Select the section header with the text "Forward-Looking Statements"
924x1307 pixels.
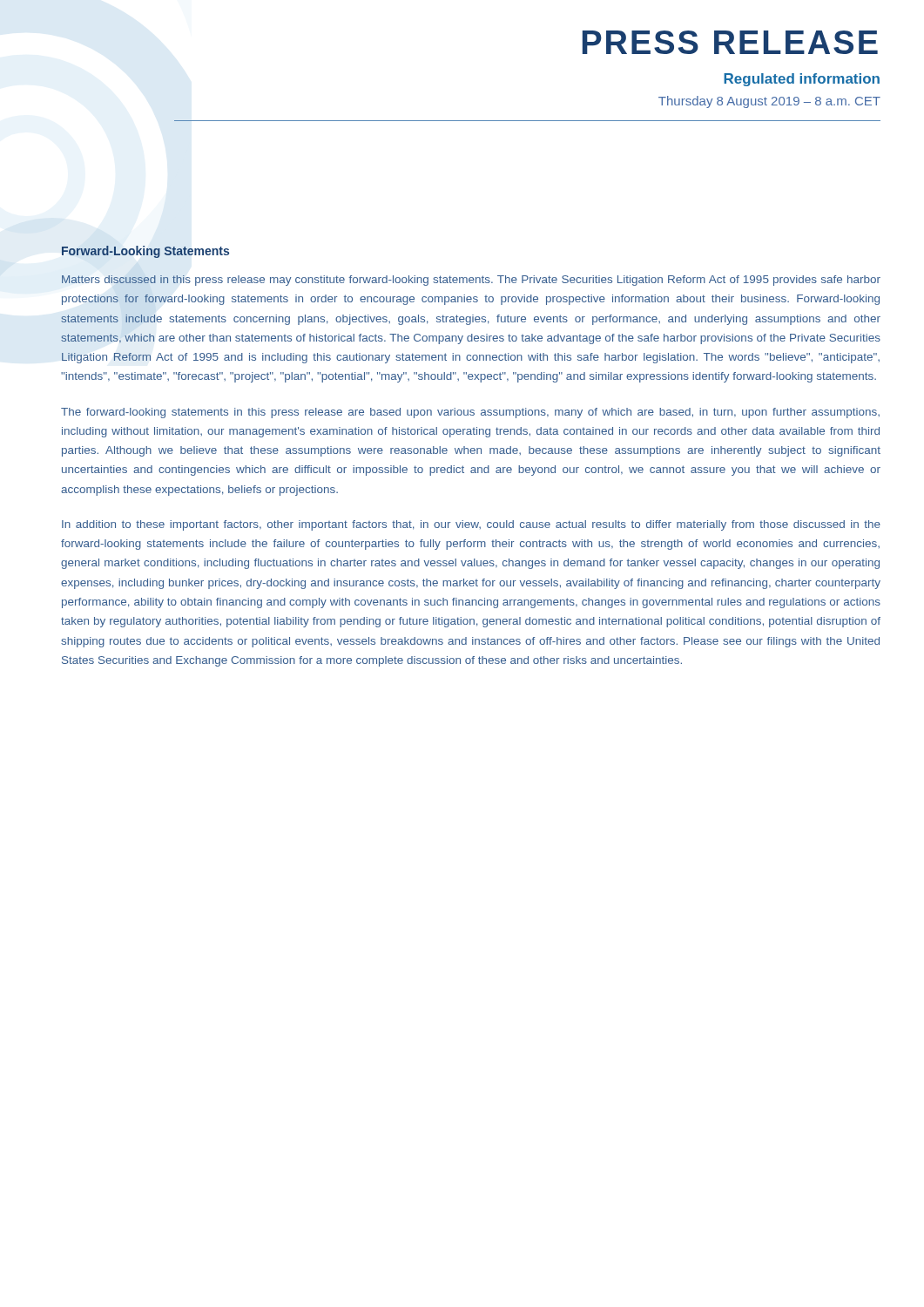click(x=145, y=251)
